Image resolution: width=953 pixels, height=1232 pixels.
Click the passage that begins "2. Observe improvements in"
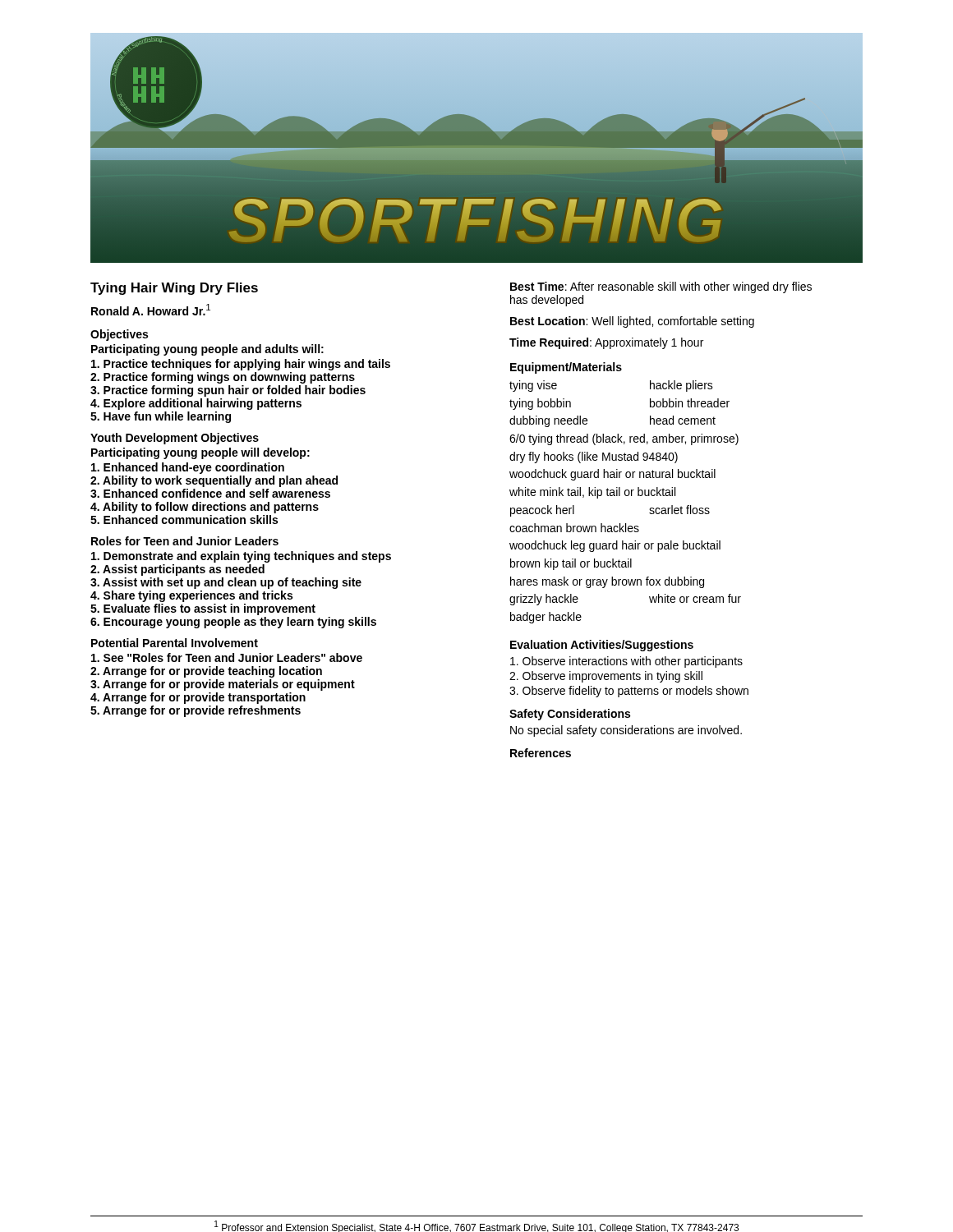[606, 676]
